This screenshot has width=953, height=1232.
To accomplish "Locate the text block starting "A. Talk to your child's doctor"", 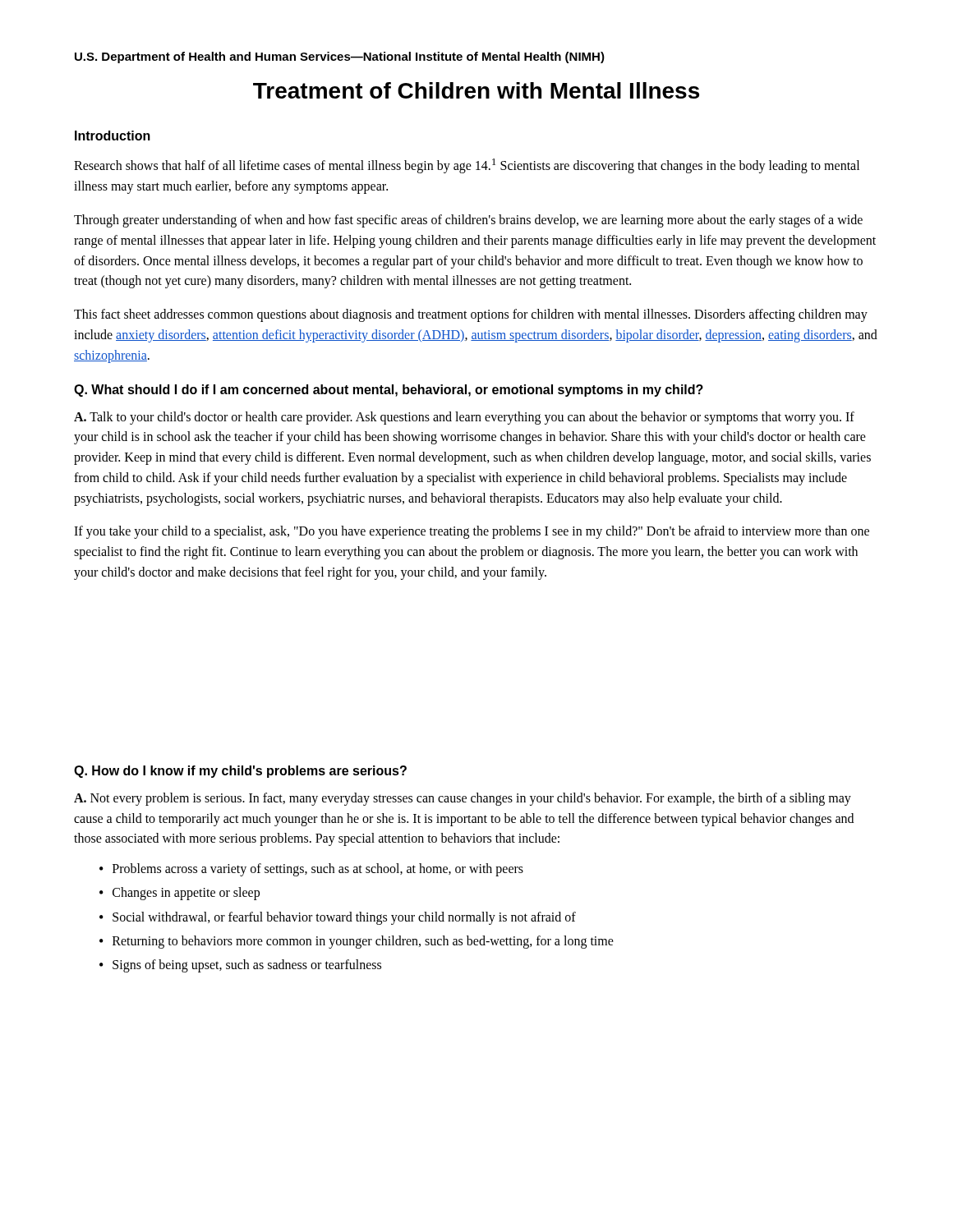I will (473, 457).
